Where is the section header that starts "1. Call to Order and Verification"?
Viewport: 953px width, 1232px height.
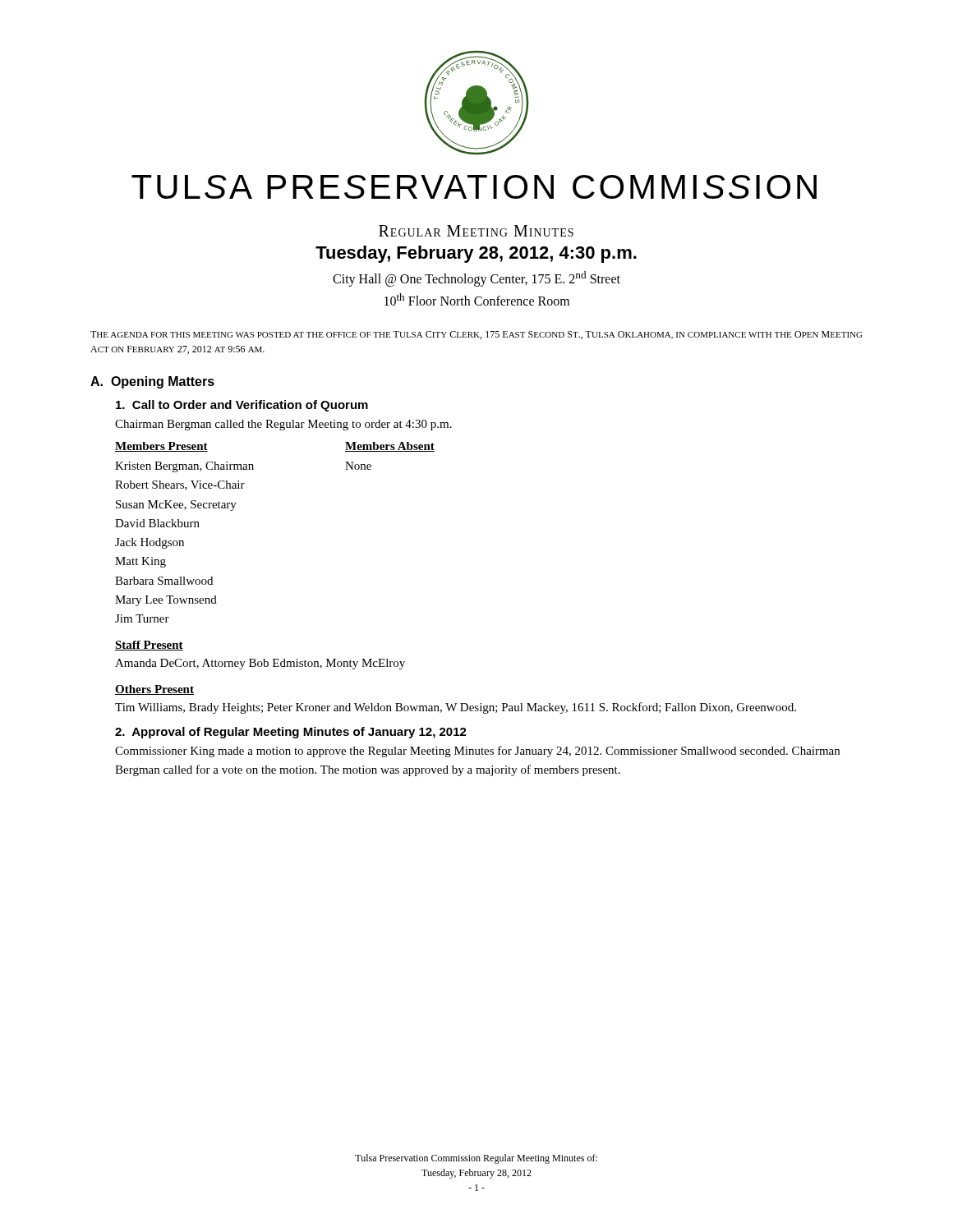242,404
